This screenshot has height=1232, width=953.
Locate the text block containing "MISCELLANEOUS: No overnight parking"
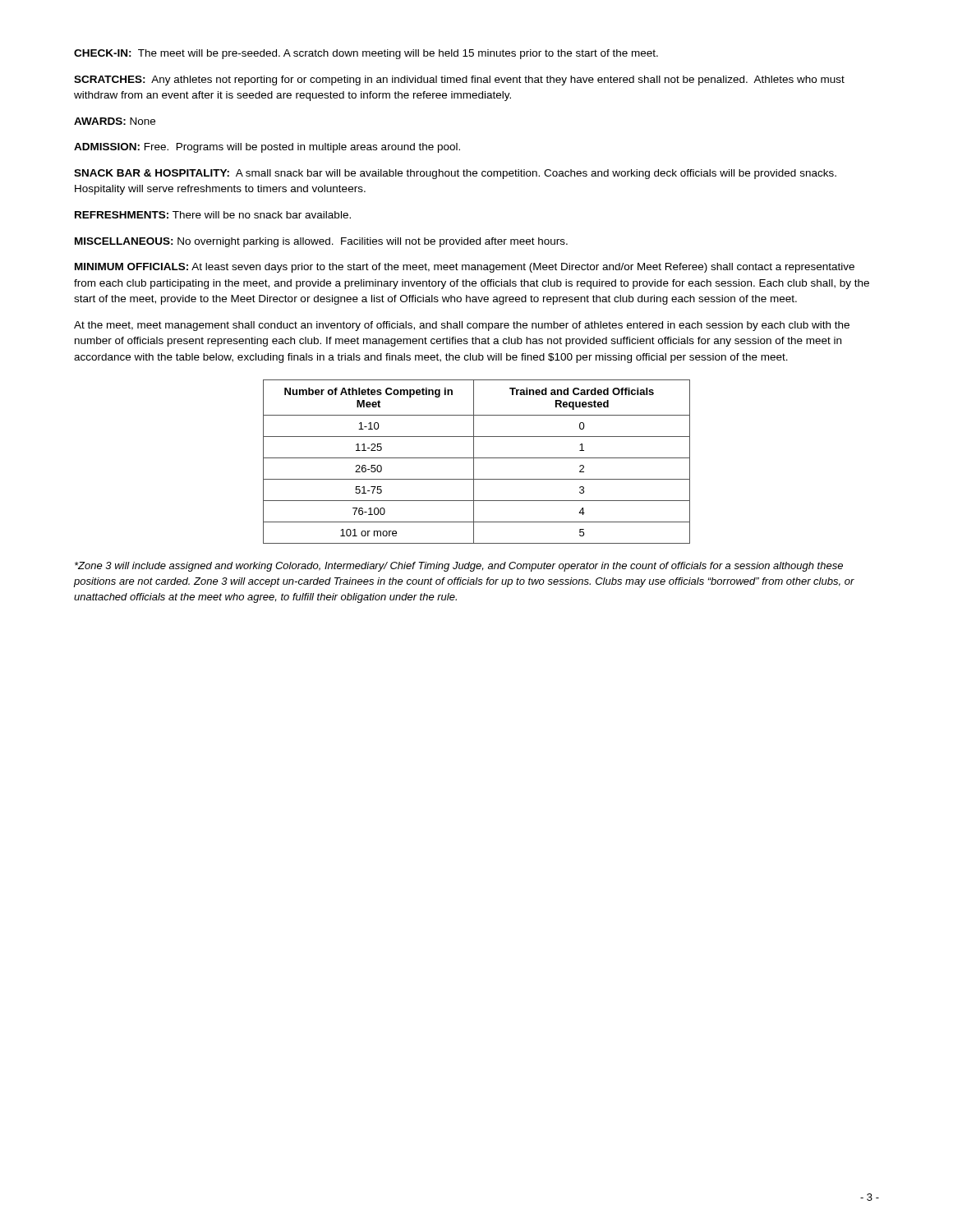(x=321, y=241)
